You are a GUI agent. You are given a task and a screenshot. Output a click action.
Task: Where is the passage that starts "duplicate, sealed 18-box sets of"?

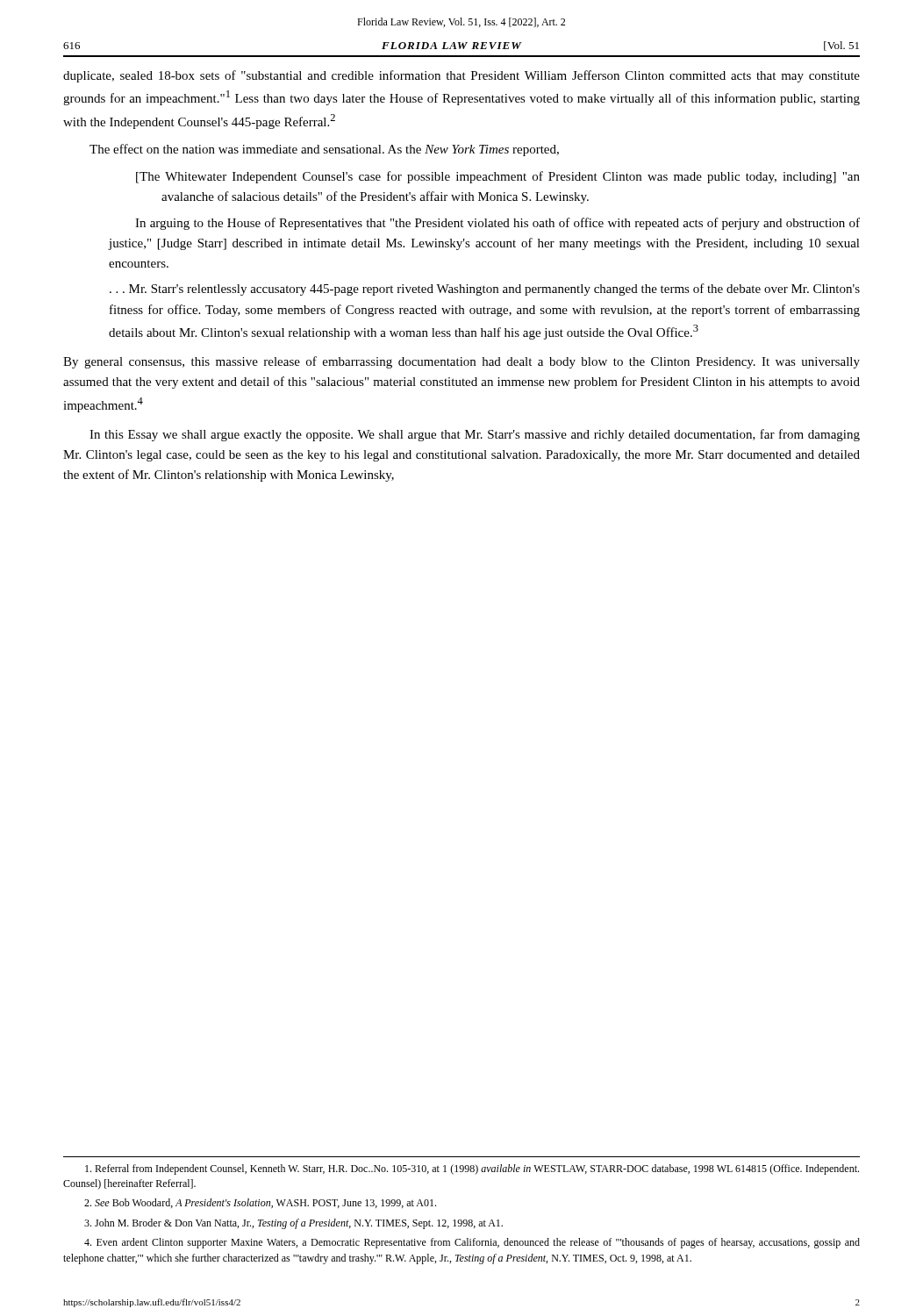pyautogui.click(x=462, y=99)
